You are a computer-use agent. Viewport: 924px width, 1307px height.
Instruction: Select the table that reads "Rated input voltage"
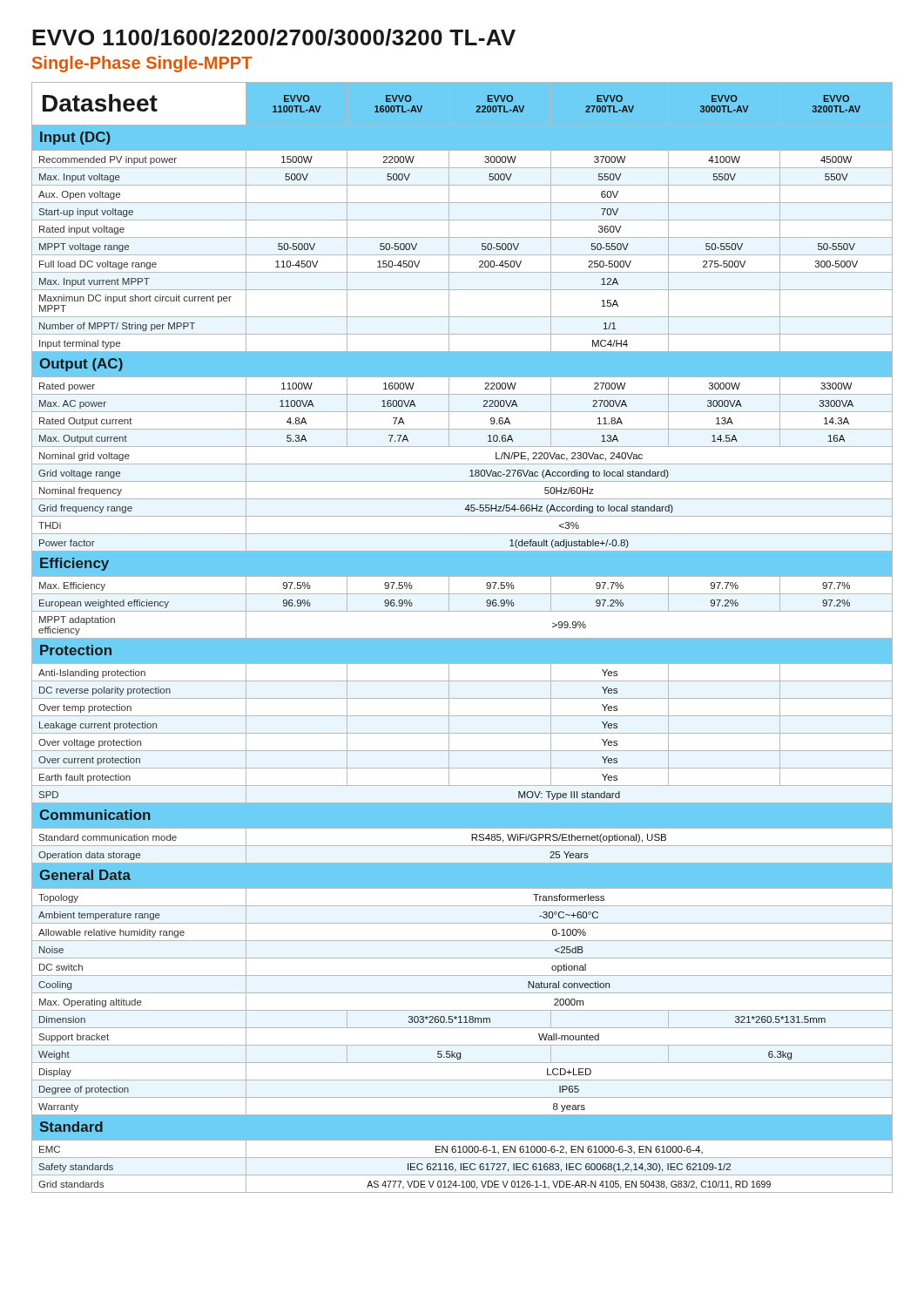(462, 637)
